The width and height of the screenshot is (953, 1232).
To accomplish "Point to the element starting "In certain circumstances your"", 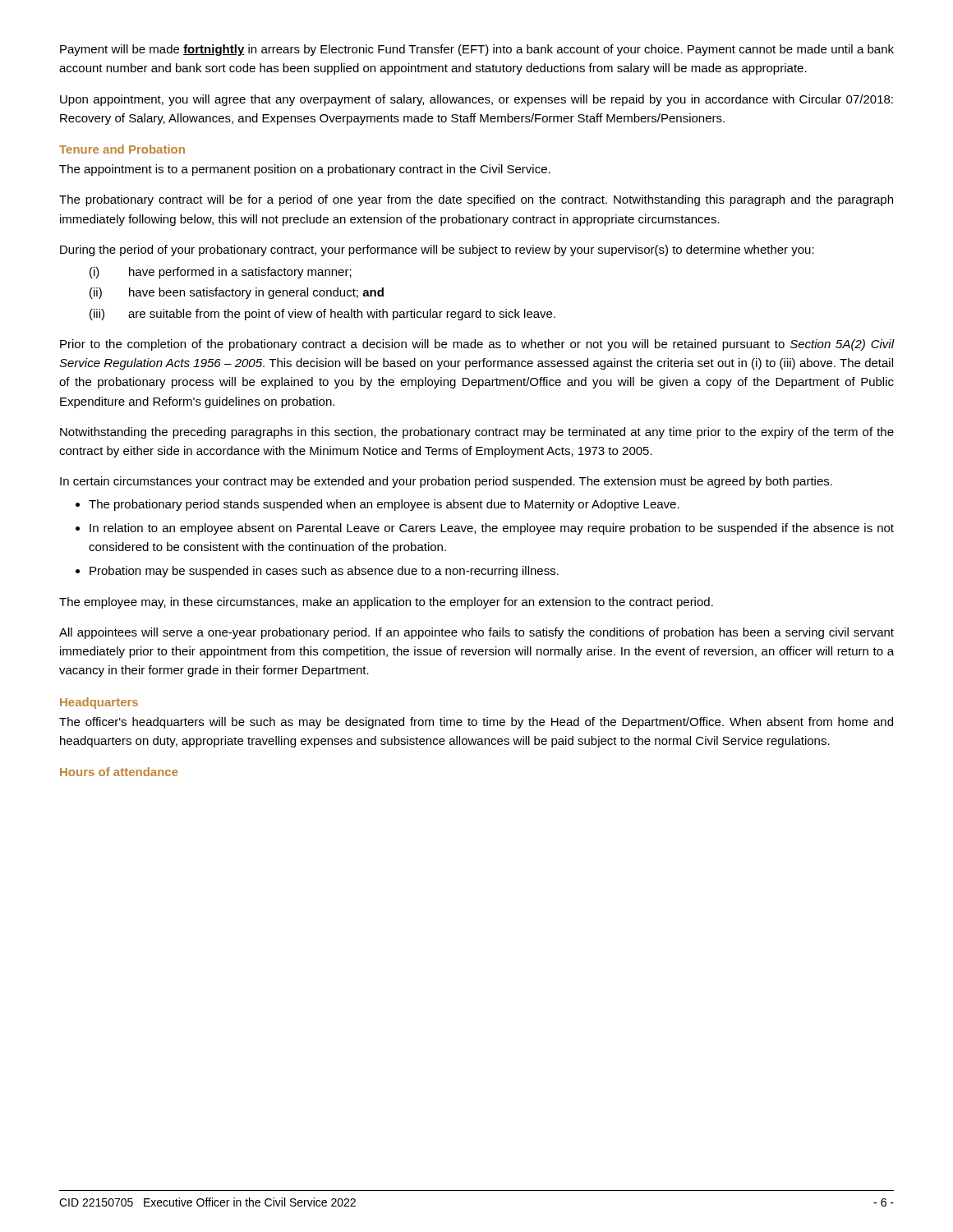I will (x=476, y=481).
